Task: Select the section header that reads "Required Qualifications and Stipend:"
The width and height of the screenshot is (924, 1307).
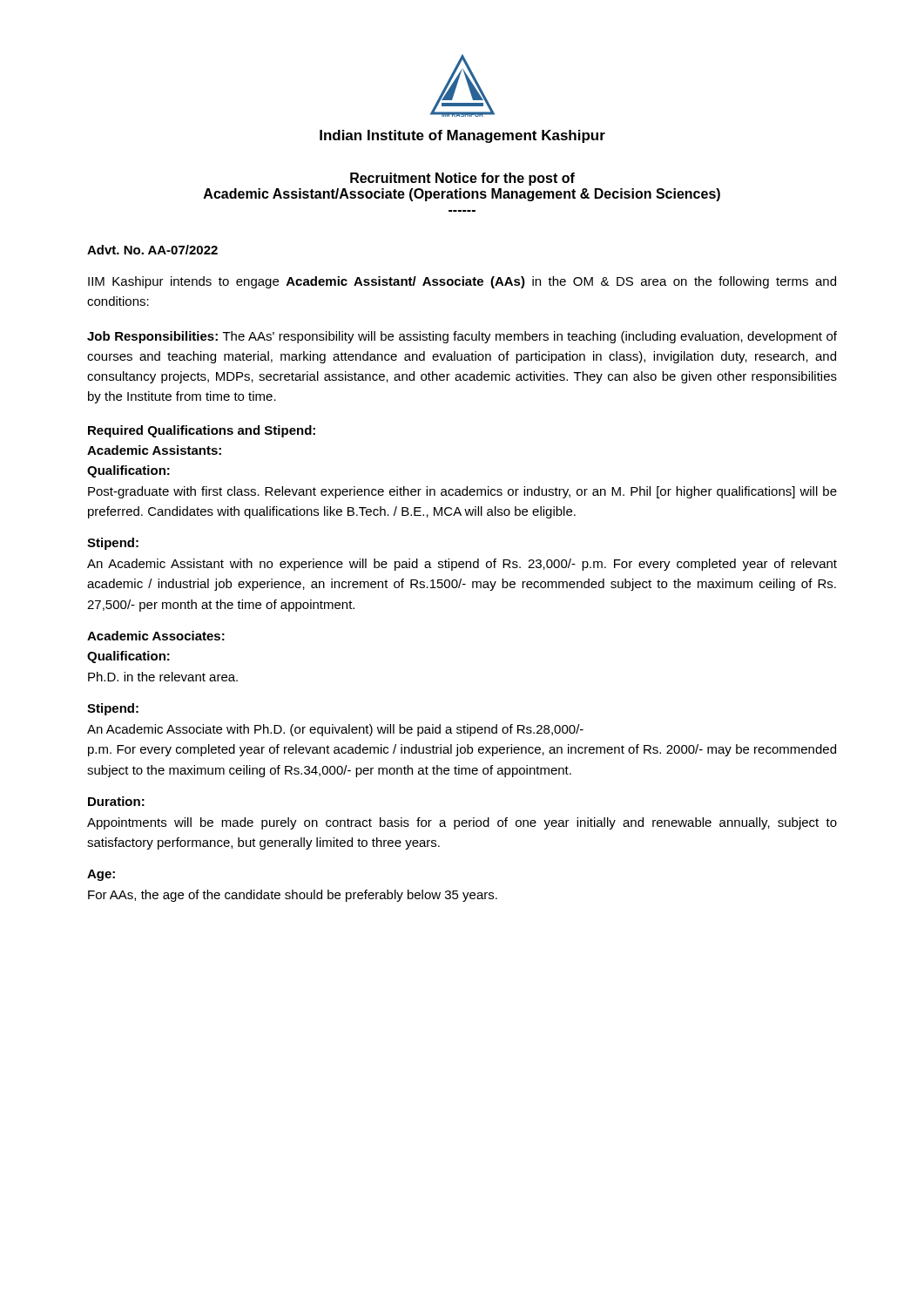Action: 202,430
